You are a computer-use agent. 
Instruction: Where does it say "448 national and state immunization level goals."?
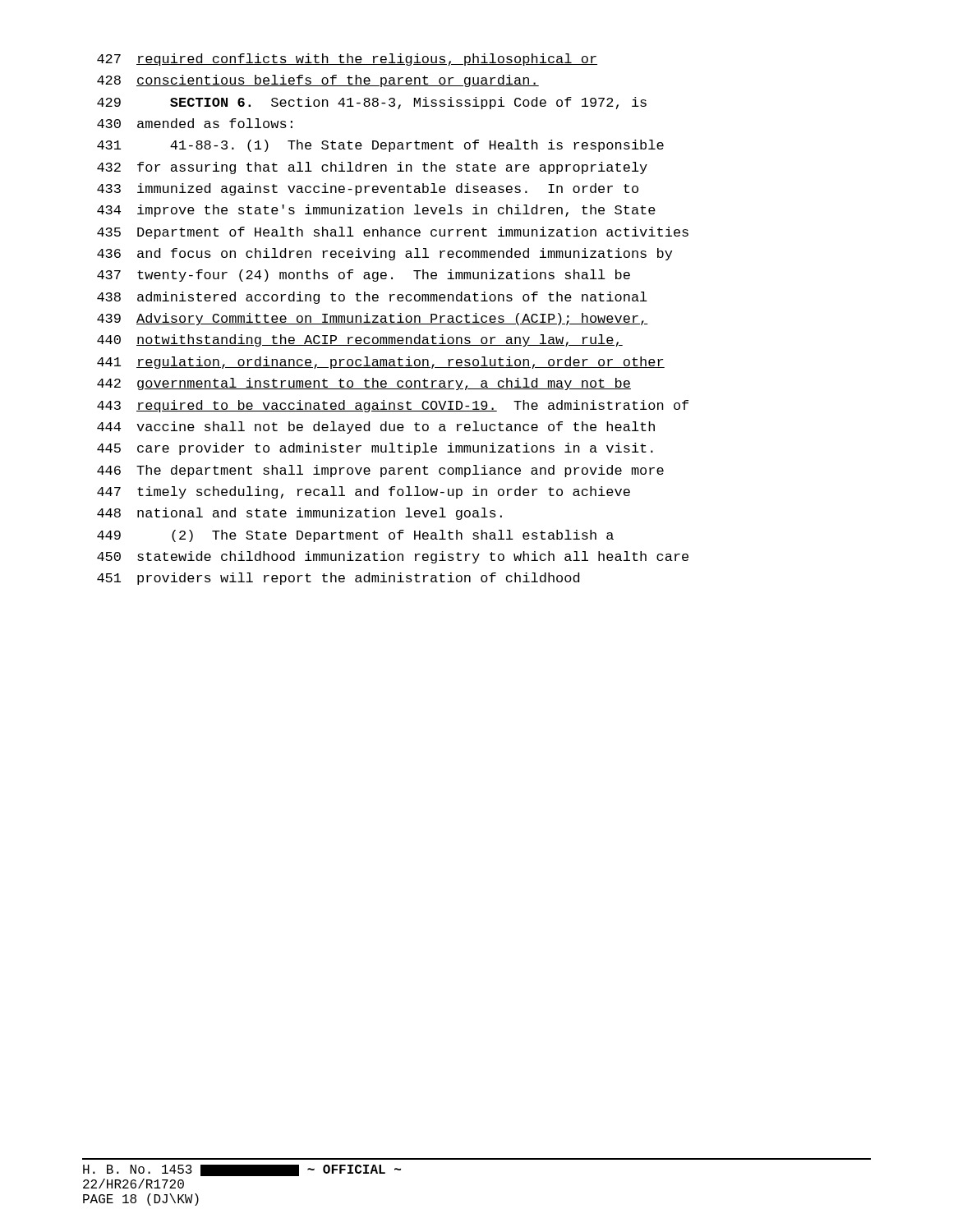[x=294, y=514]
